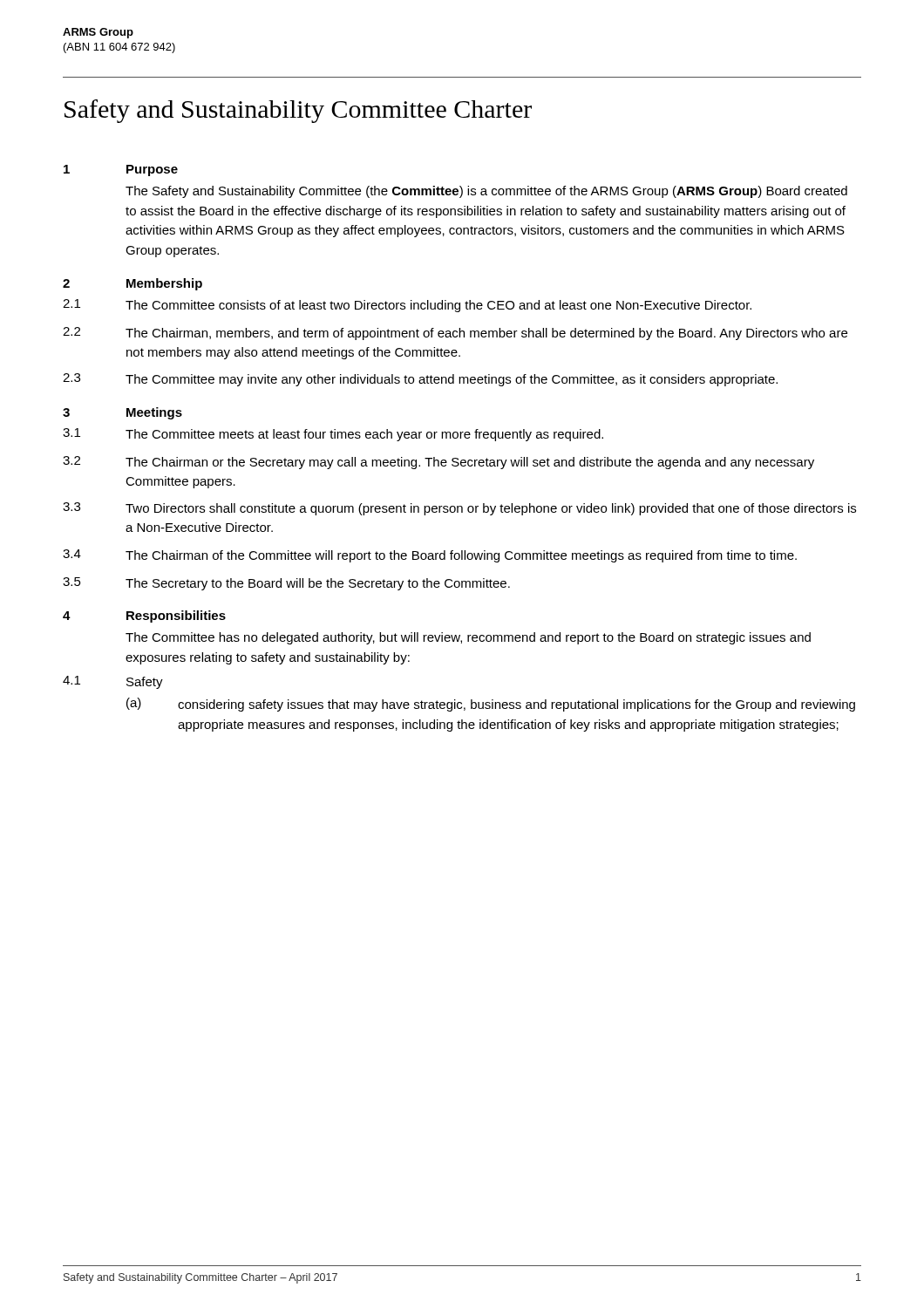Click on the text block with the text "1 The Committee meets"
This screenshot has height=1308, width=924.
click(x=334, y=434)
